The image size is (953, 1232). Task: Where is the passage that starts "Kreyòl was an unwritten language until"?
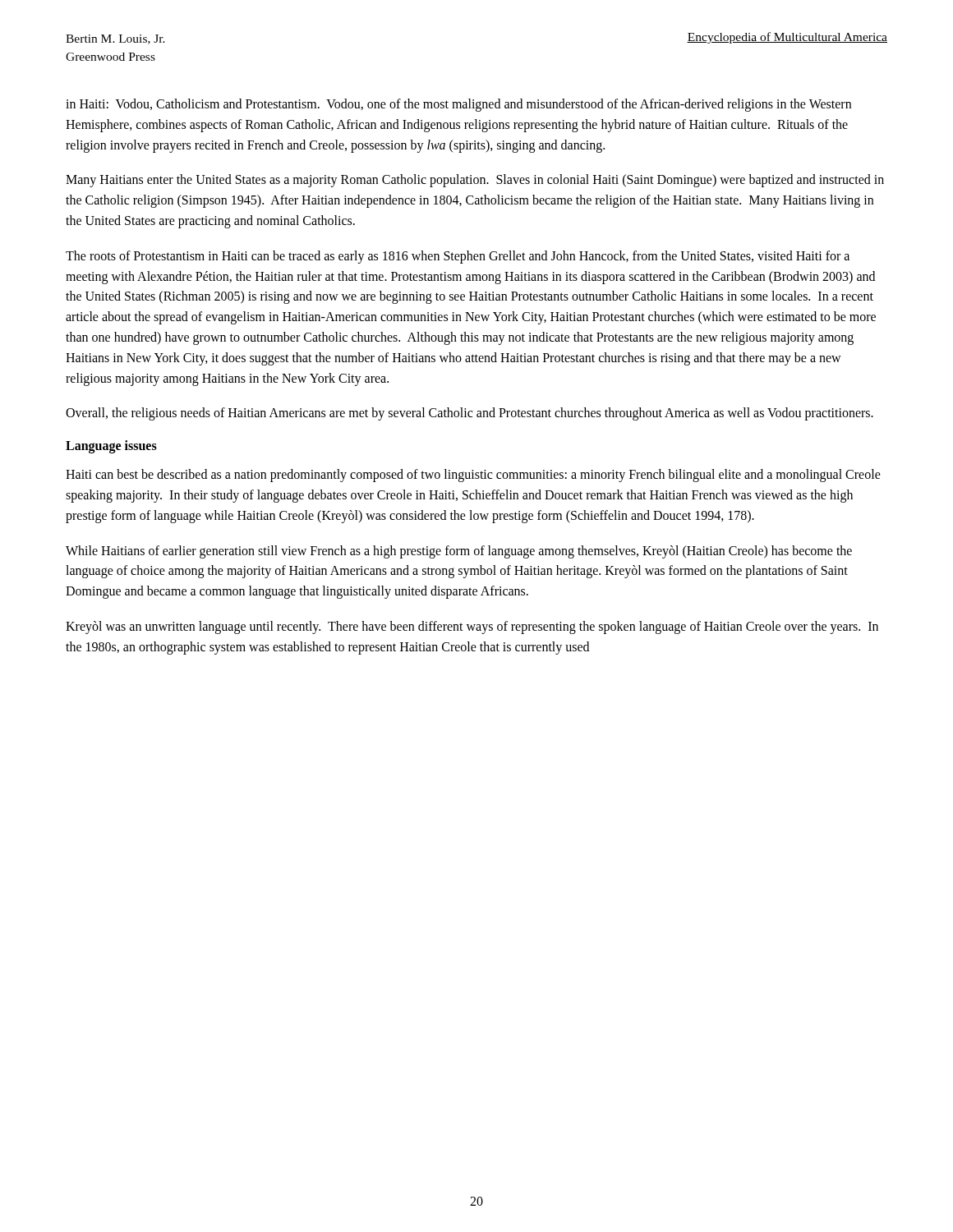coord(472,636)
